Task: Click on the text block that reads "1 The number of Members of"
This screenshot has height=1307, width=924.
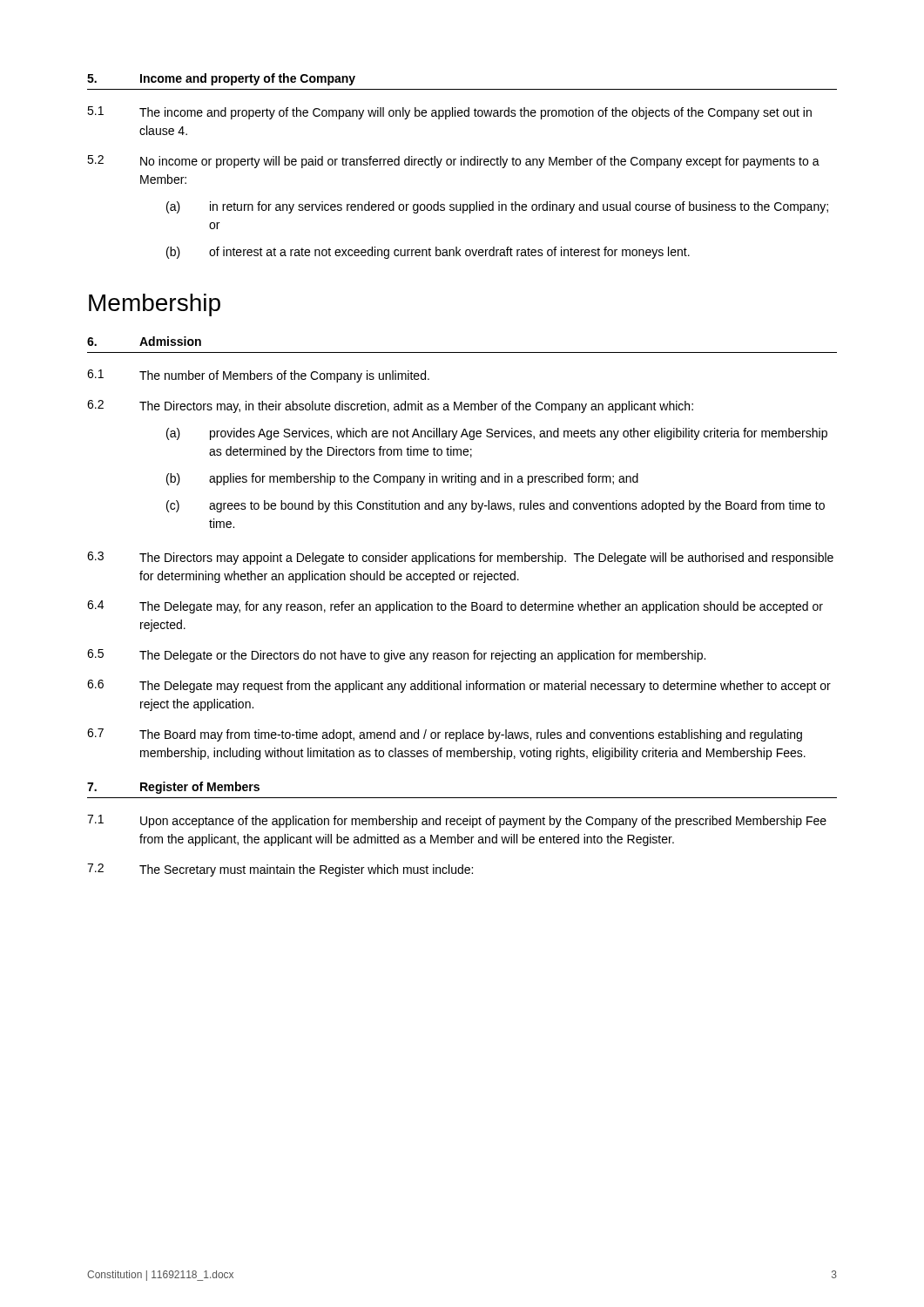Action: pyautogui.click(x=258, y=376)
